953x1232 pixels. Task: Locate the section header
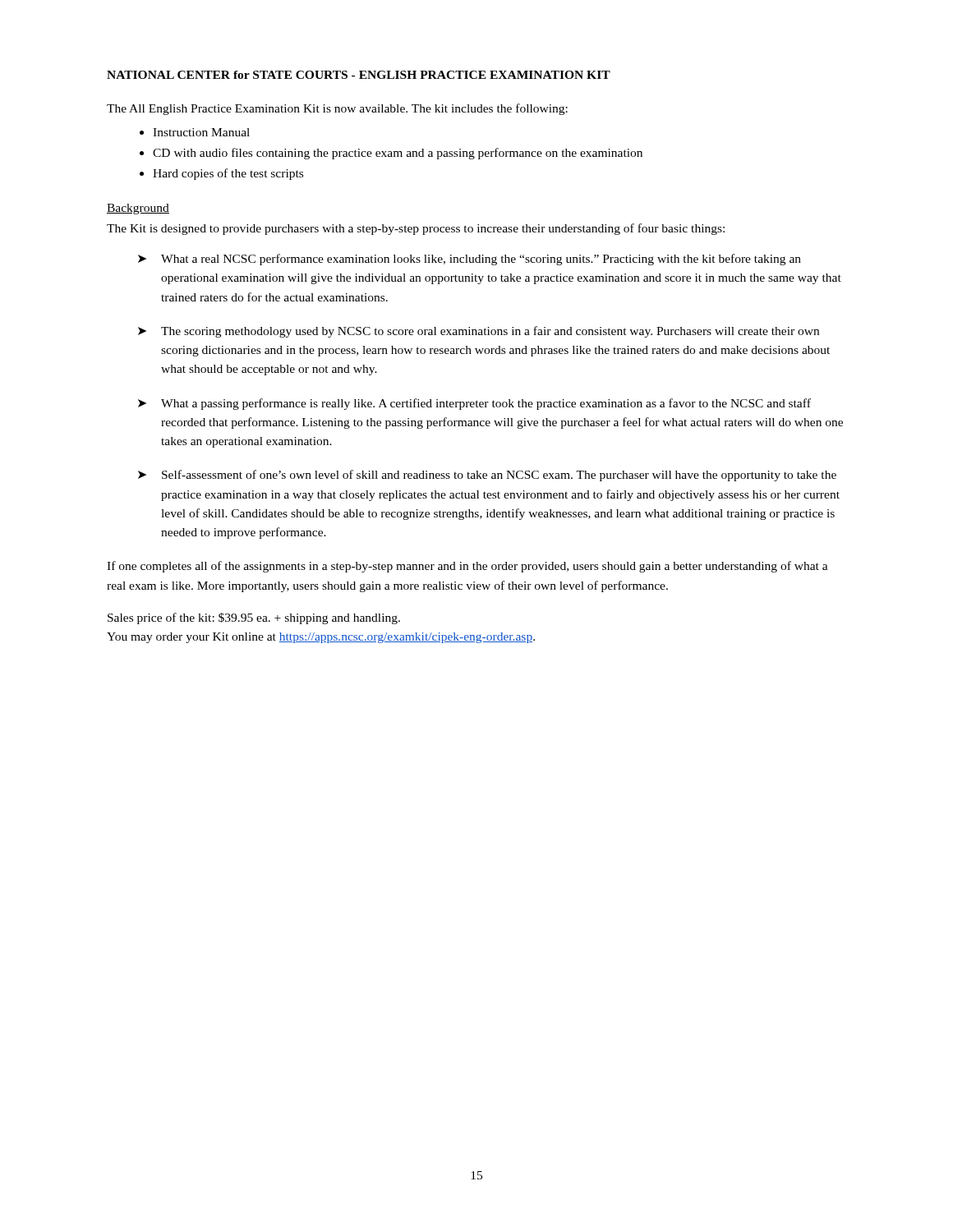pyautogui.click(x=138, y=207)
